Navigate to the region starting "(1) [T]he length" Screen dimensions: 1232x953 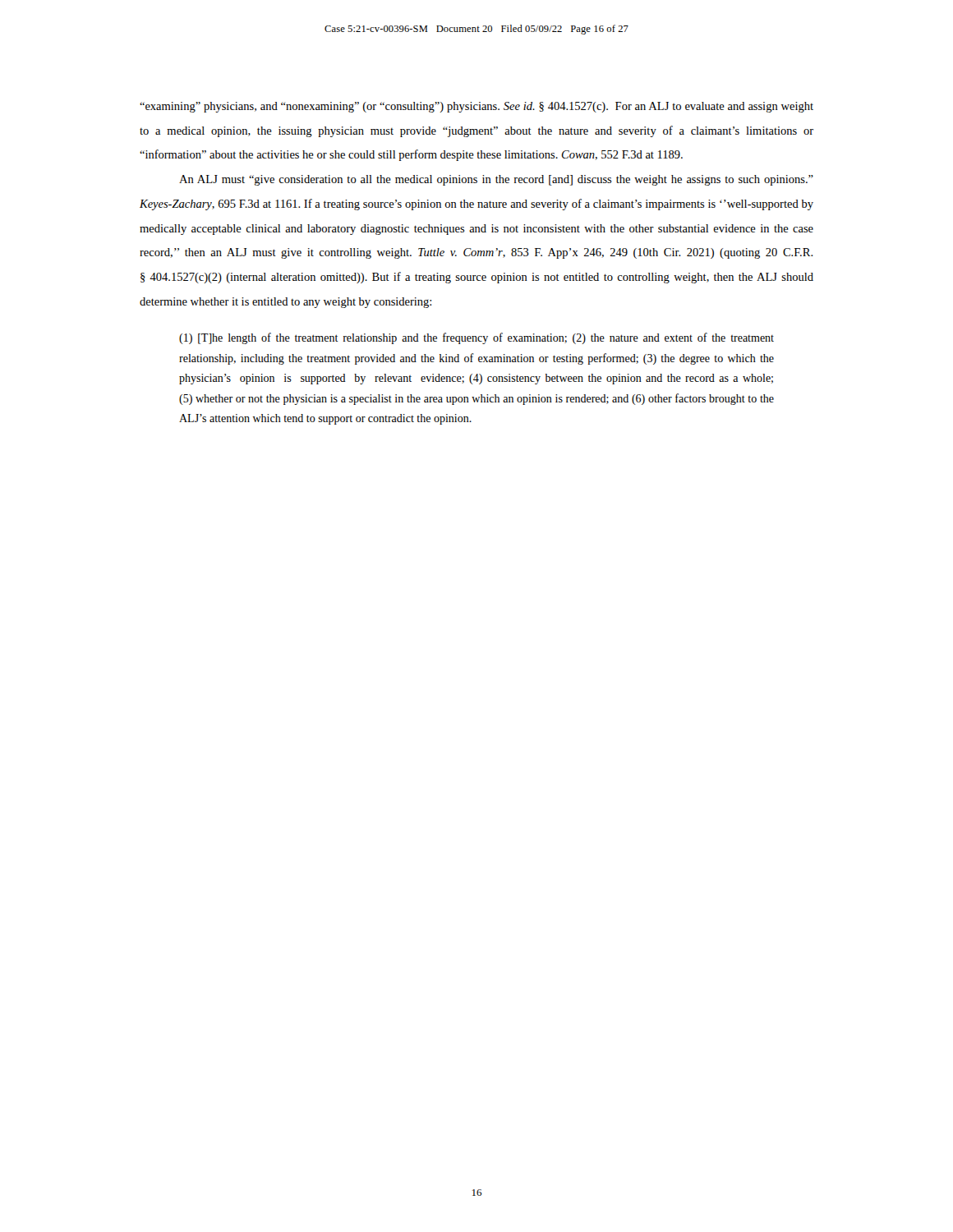476,379
